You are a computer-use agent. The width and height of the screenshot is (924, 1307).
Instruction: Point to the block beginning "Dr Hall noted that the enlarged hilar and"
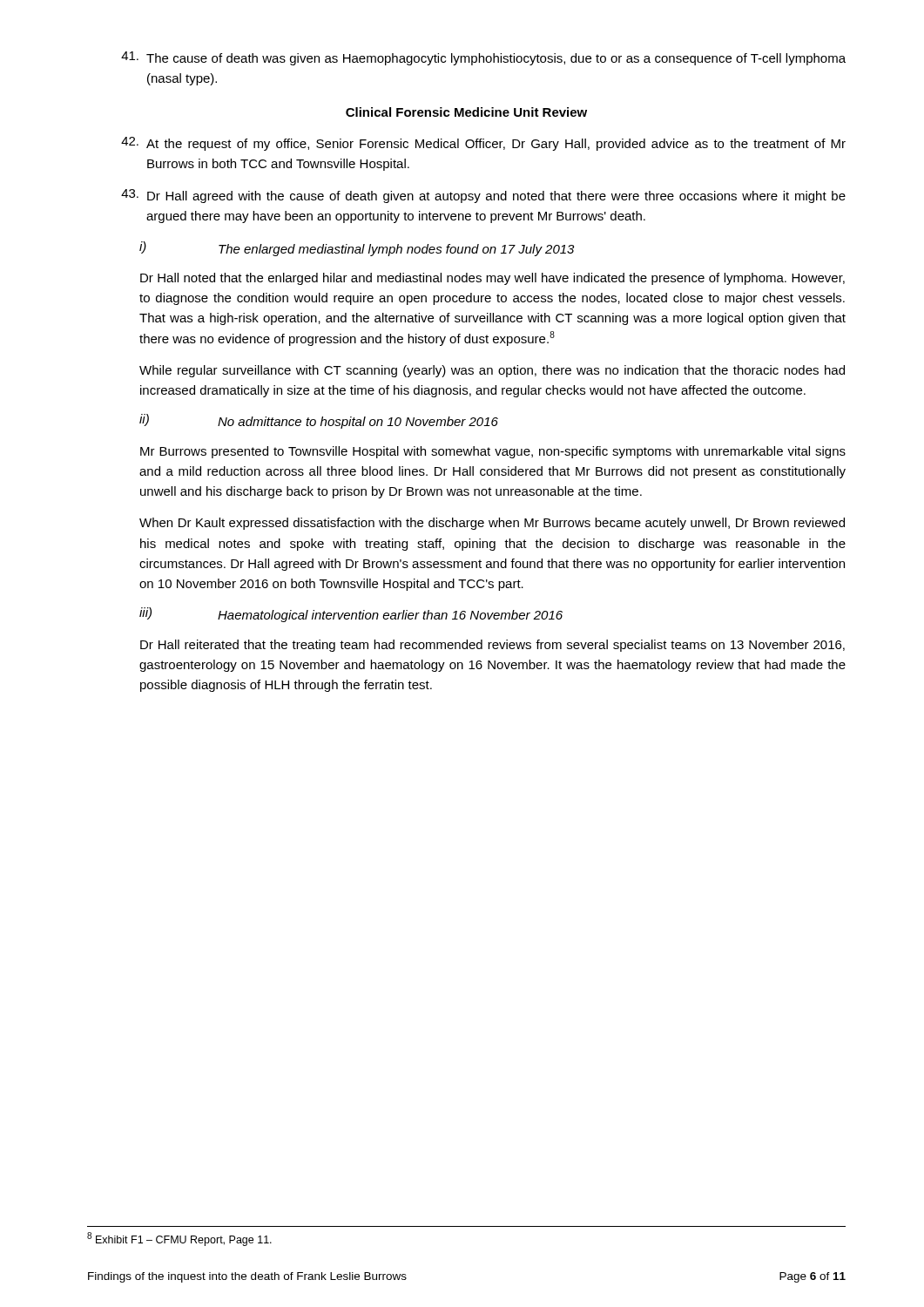492,308
